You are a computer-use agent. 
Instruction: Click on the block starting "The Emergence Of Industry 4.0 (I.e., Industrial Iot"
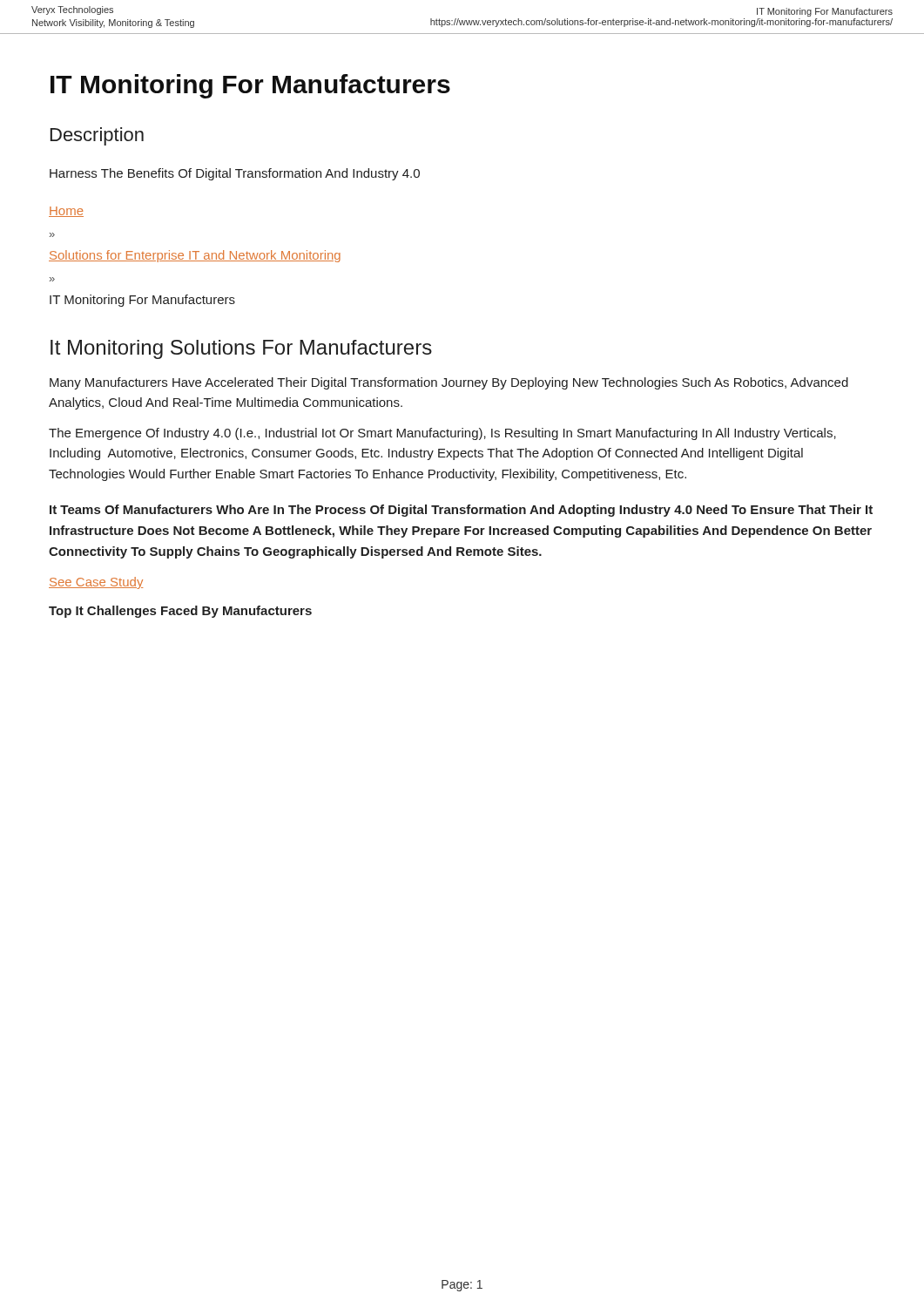click(x=443, y=453)
